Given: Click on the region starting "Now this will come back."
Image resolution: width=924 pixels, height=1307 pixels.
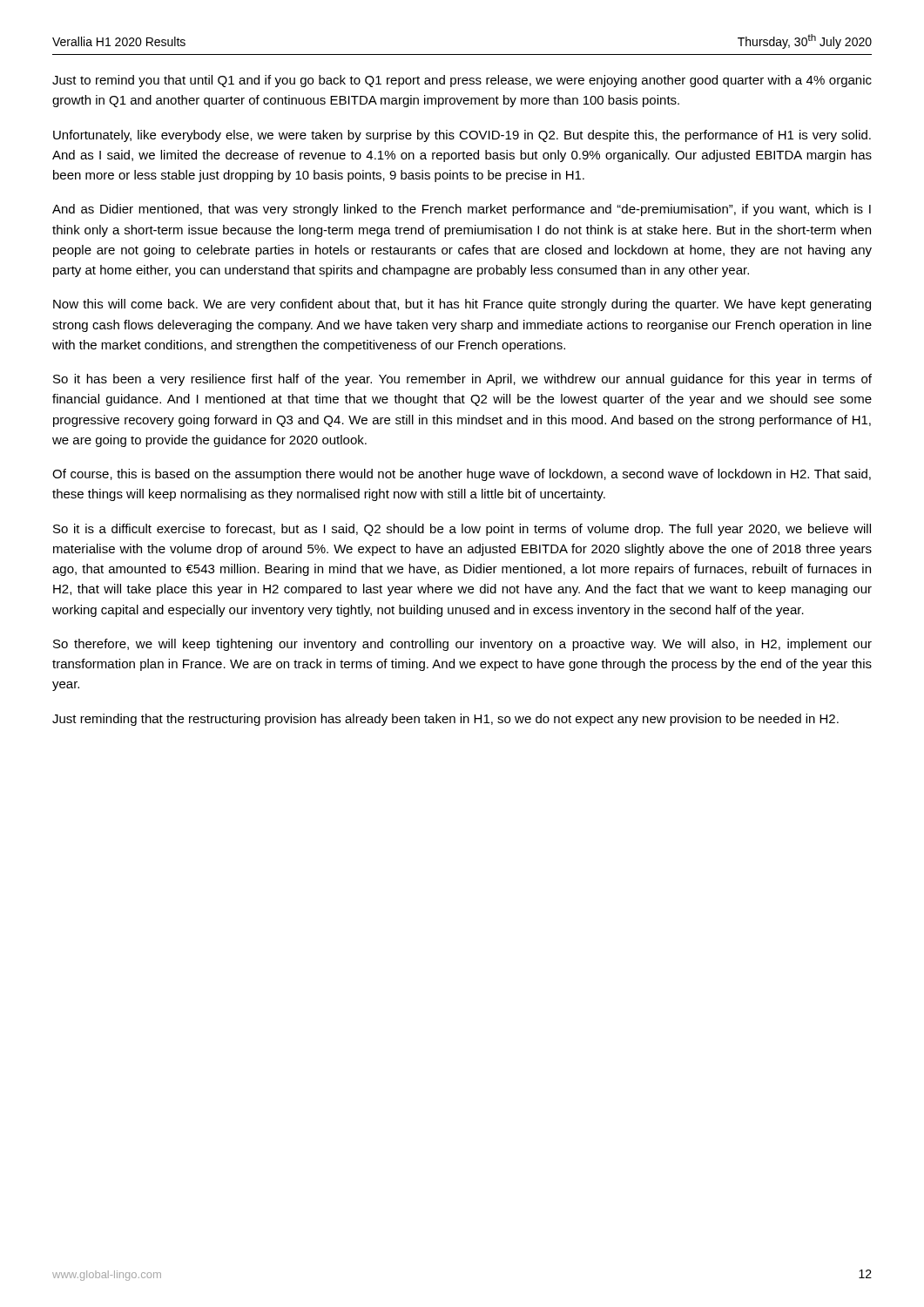Looking at the screenshot, I should [x=462, y=324].
